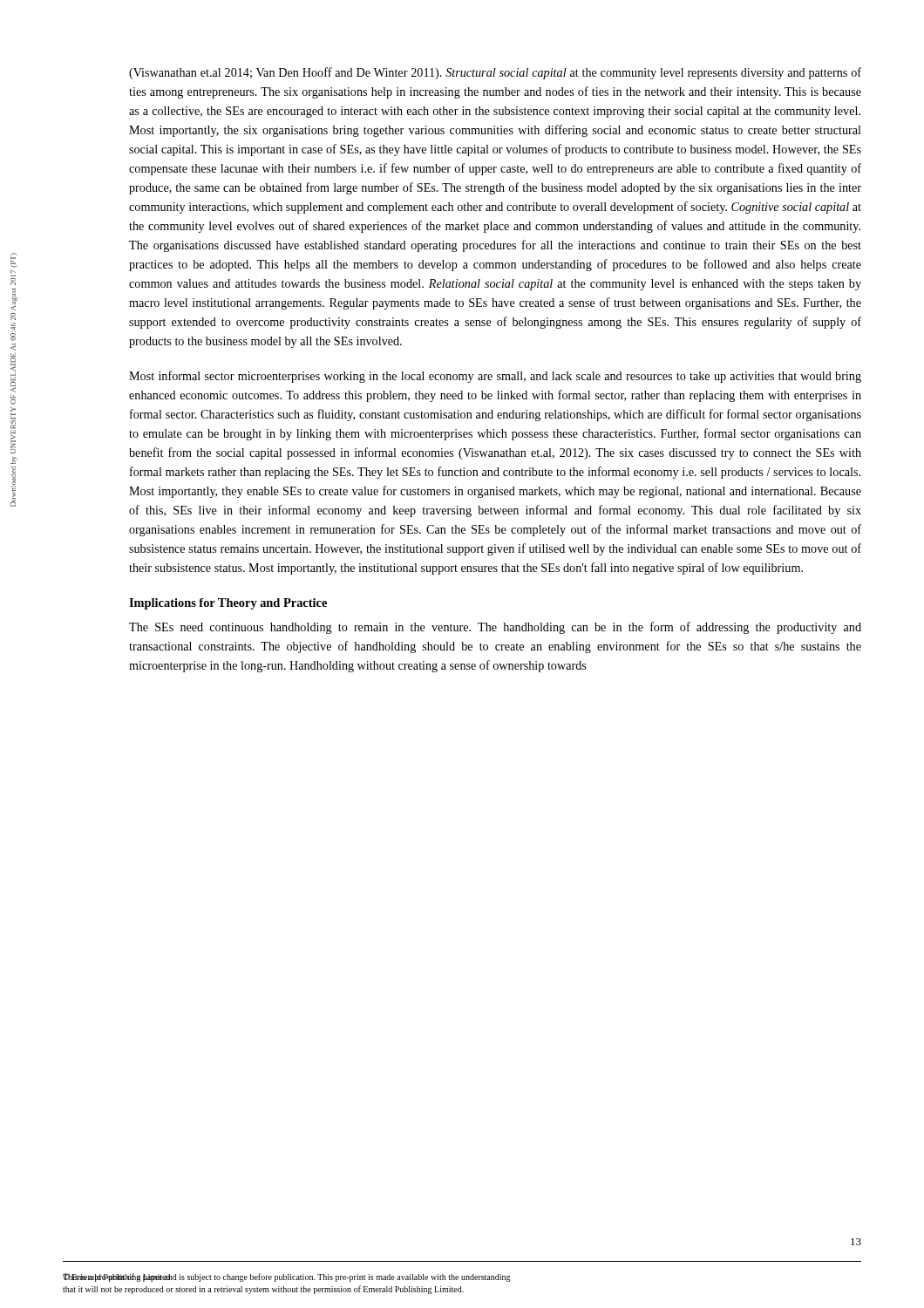Click the passage that begins "The SEs need continuous"
This screenshot has height=1308, width=924.
(x=495, y=646)
